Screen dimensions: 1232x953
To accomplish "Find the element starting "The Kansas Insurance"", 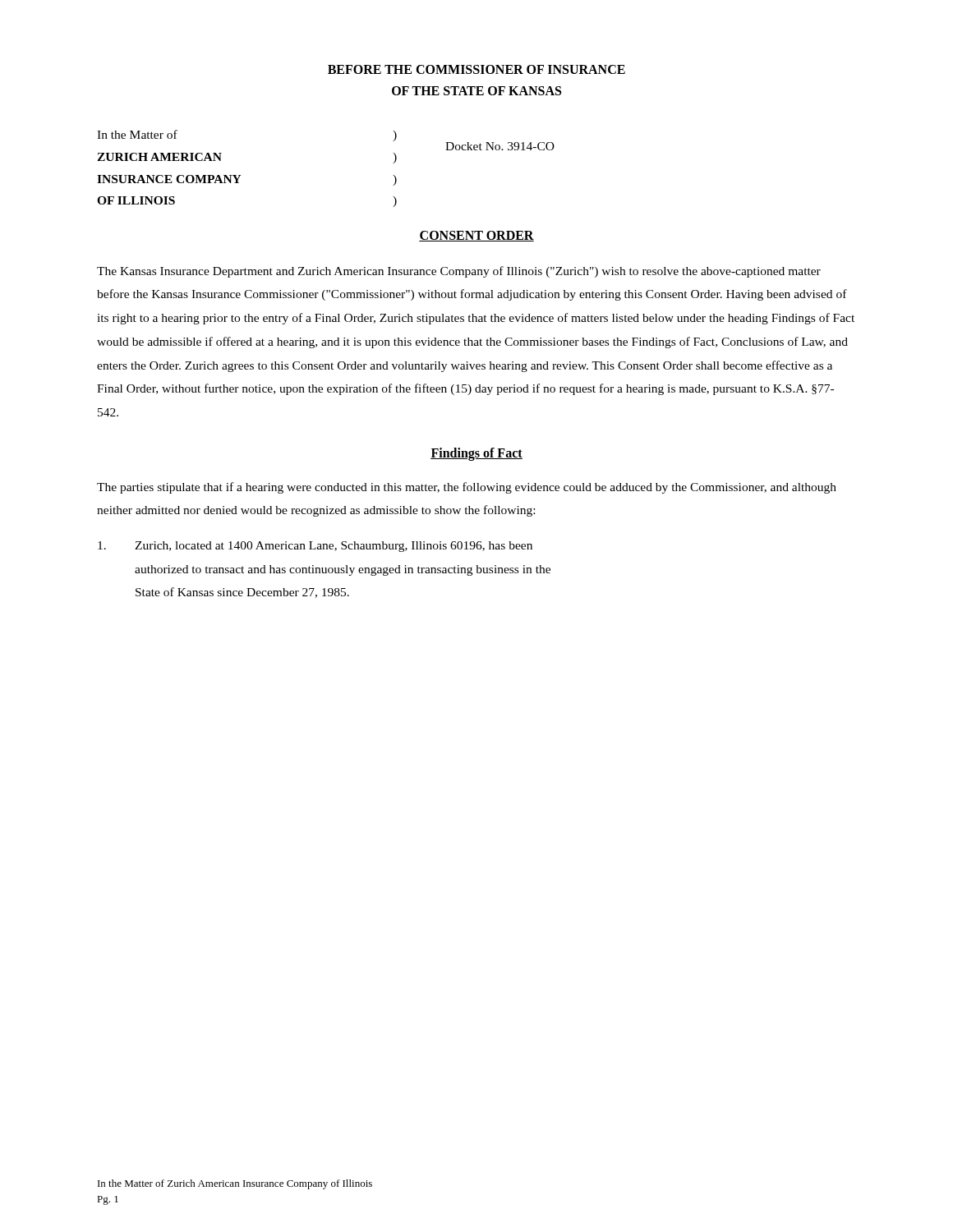I will coord(476,341).
